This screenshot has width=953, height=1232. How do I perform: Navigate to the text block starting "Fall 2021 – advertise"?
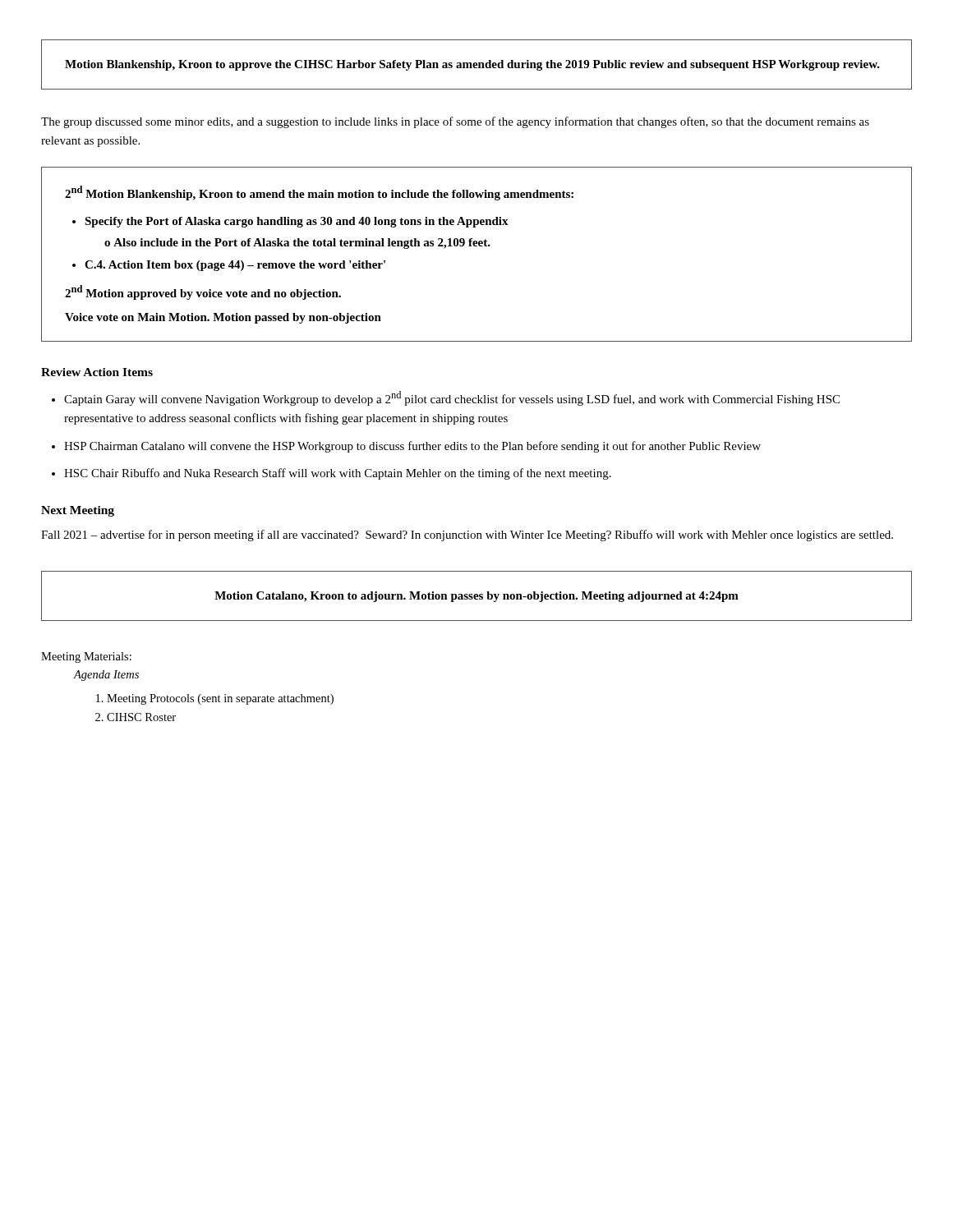(467, 535)
